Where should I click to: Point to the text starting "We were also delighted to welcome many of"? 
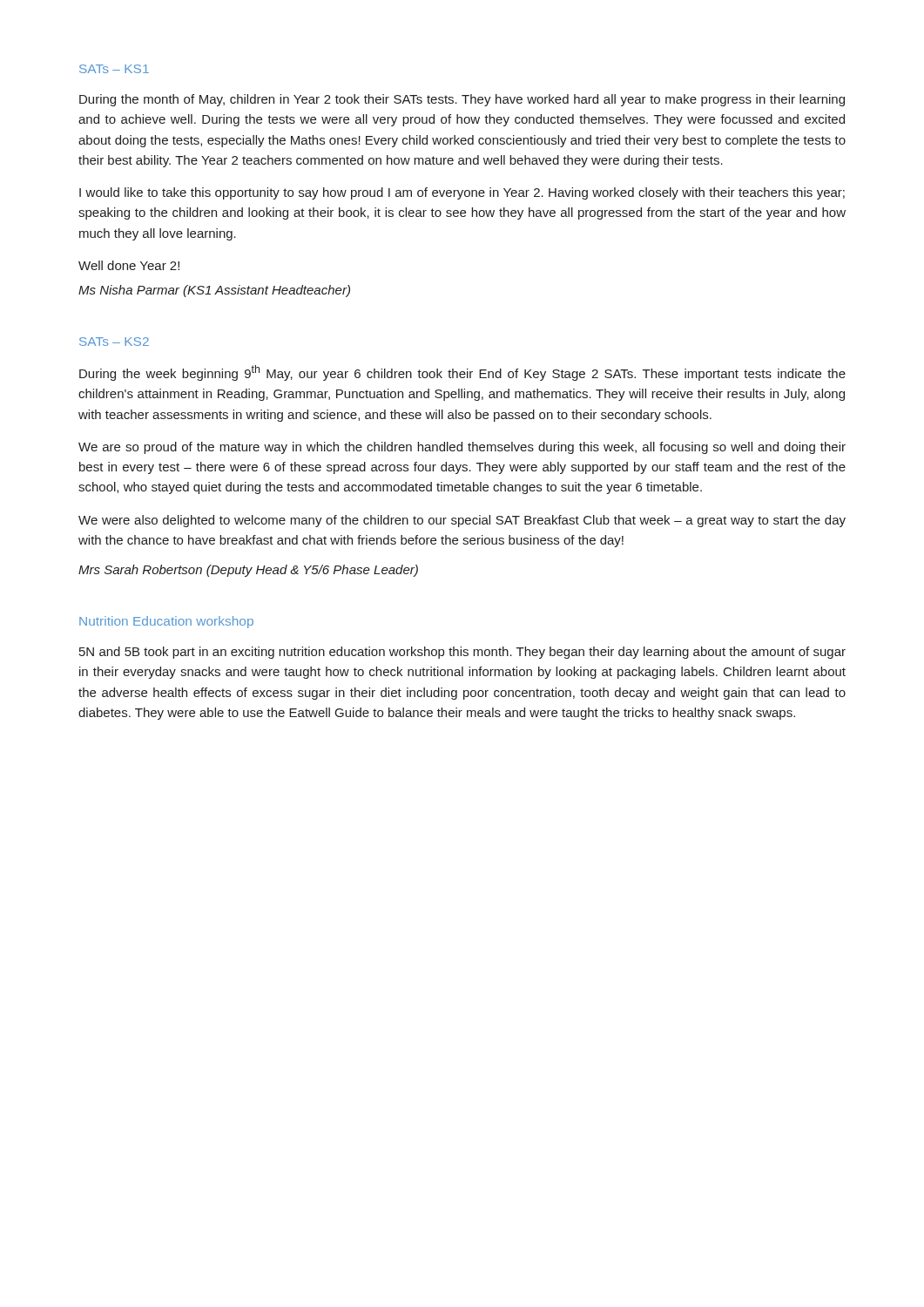[462, 529]
